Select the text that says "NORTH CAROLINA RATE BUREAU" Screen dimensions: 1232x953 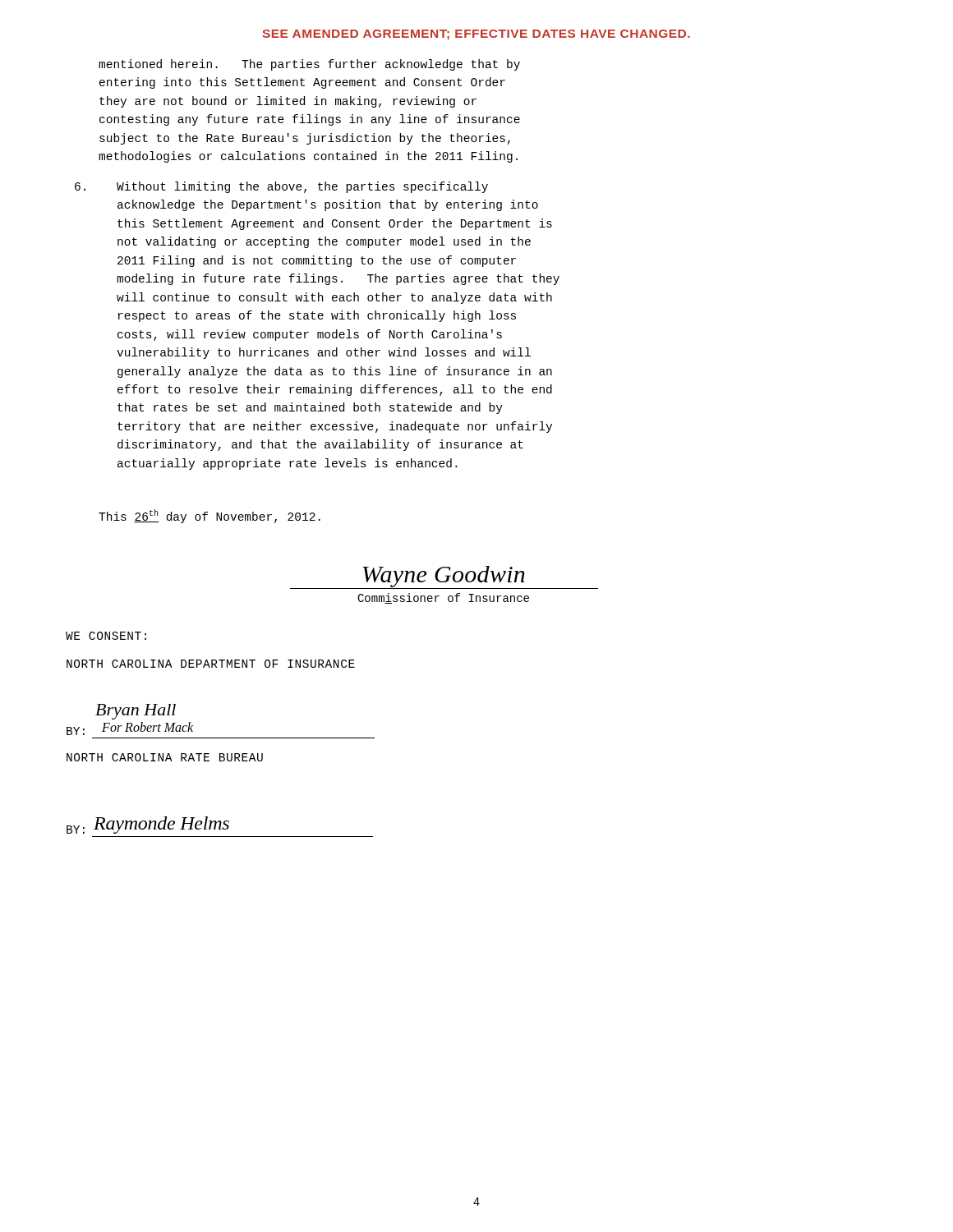[165, 758]
